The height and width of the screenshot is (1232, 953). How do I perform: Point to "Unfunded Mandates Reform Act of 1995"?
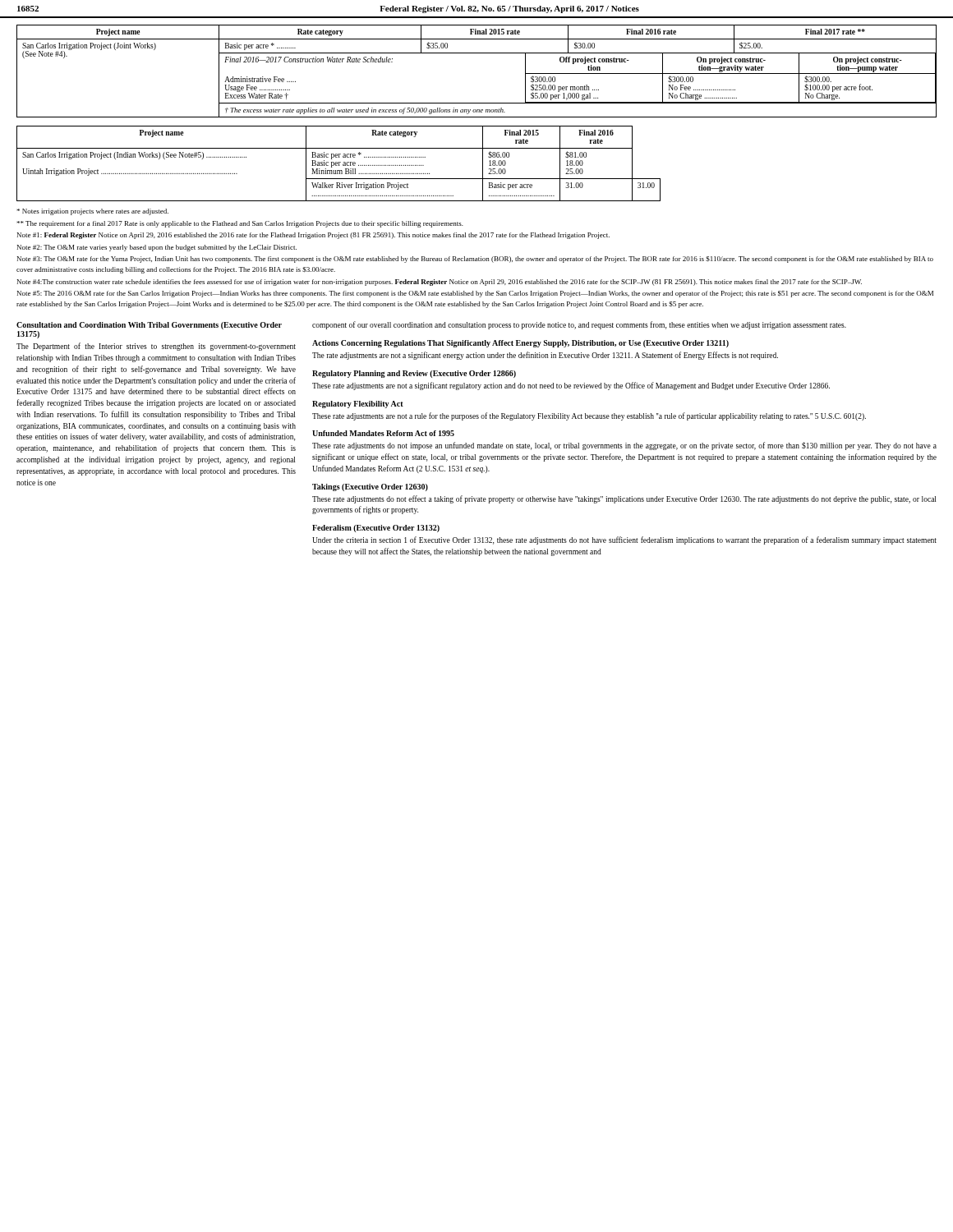pyautogui.click(x=383, y=434)
